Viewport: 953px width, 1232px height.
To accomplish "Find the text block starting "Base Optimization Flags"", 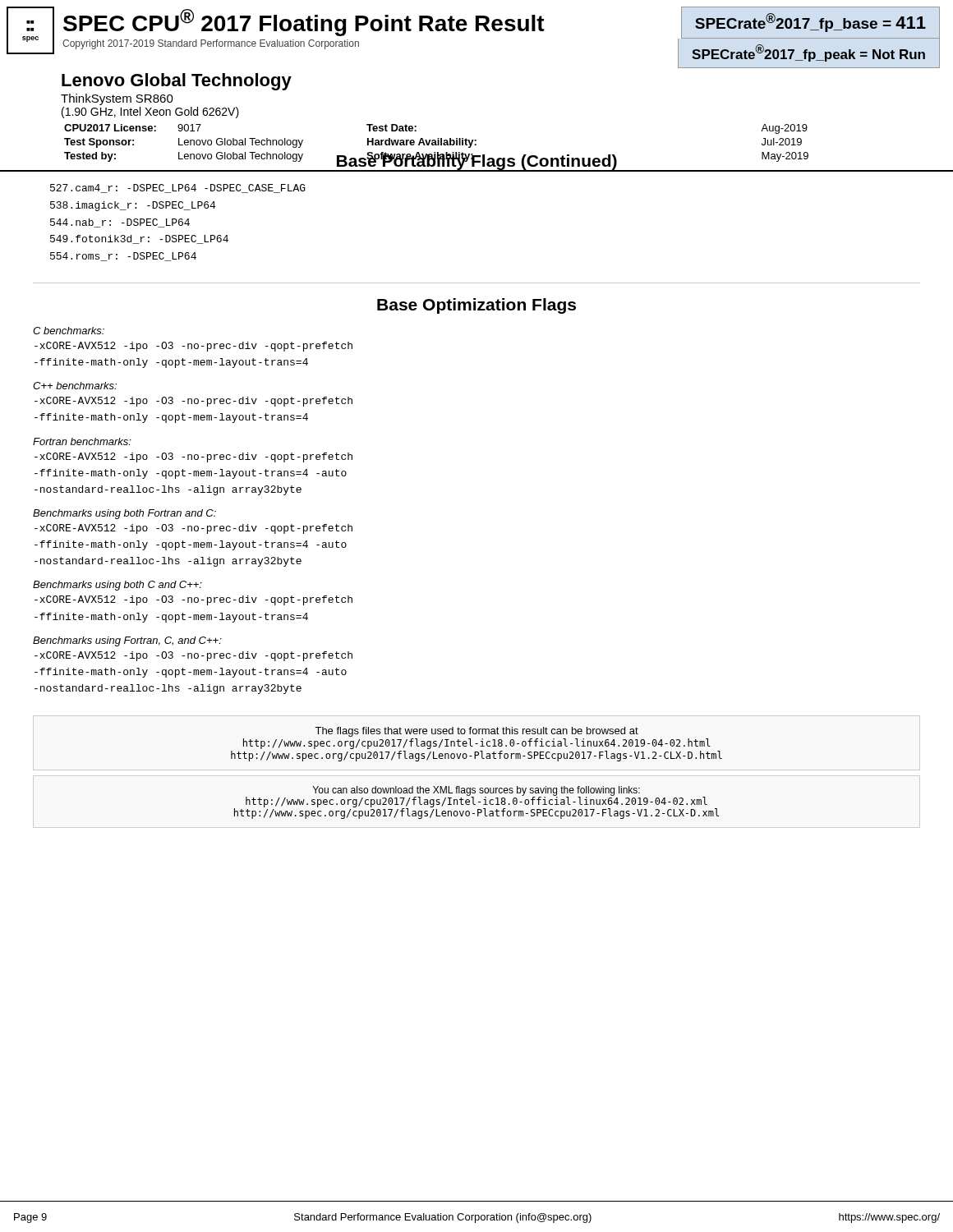I will pyautogui.click(x=476, y=304).
